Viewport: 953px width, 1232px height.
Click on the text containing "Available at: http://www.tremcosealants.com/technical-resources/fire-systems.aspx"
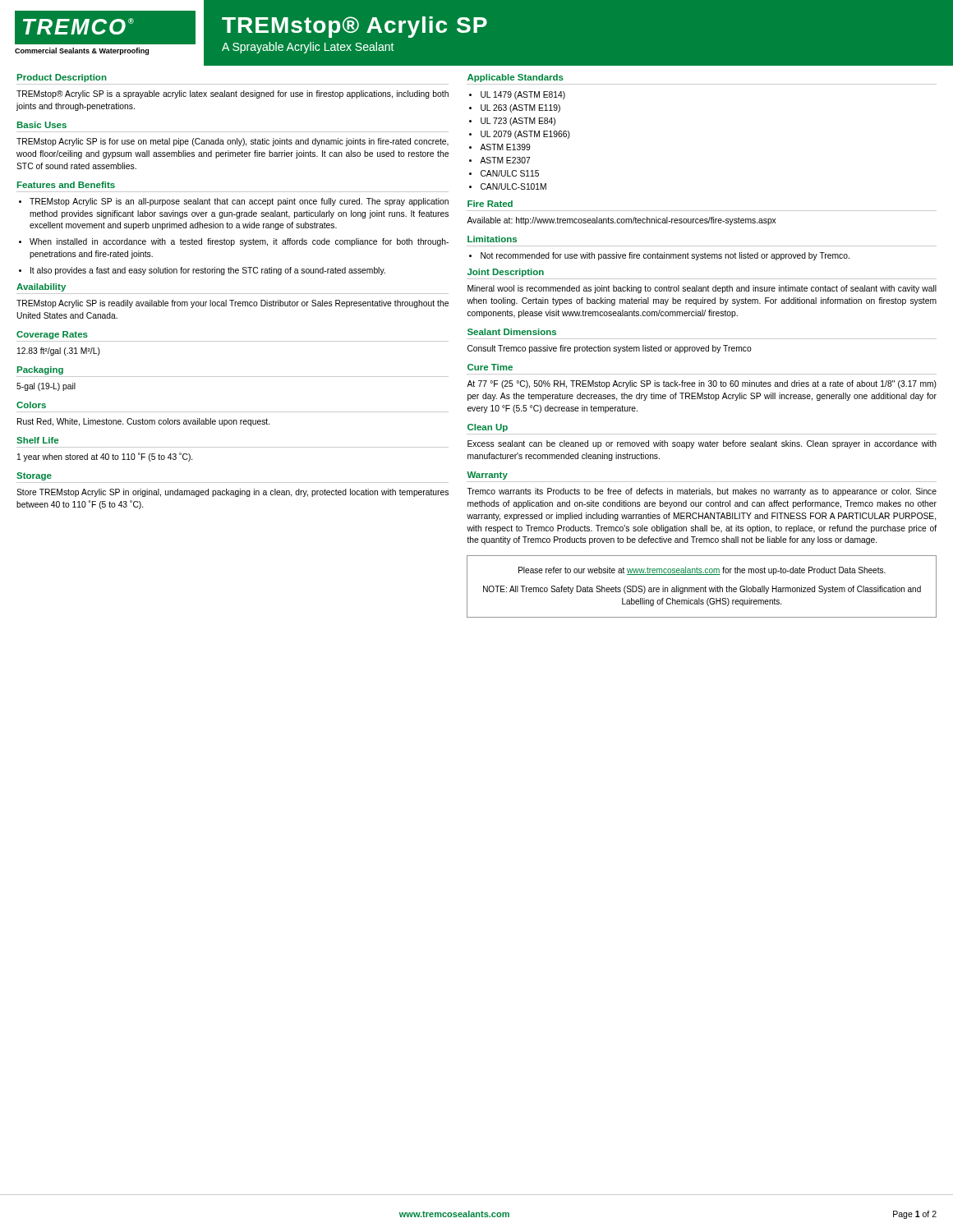click(x=622, y=220)
